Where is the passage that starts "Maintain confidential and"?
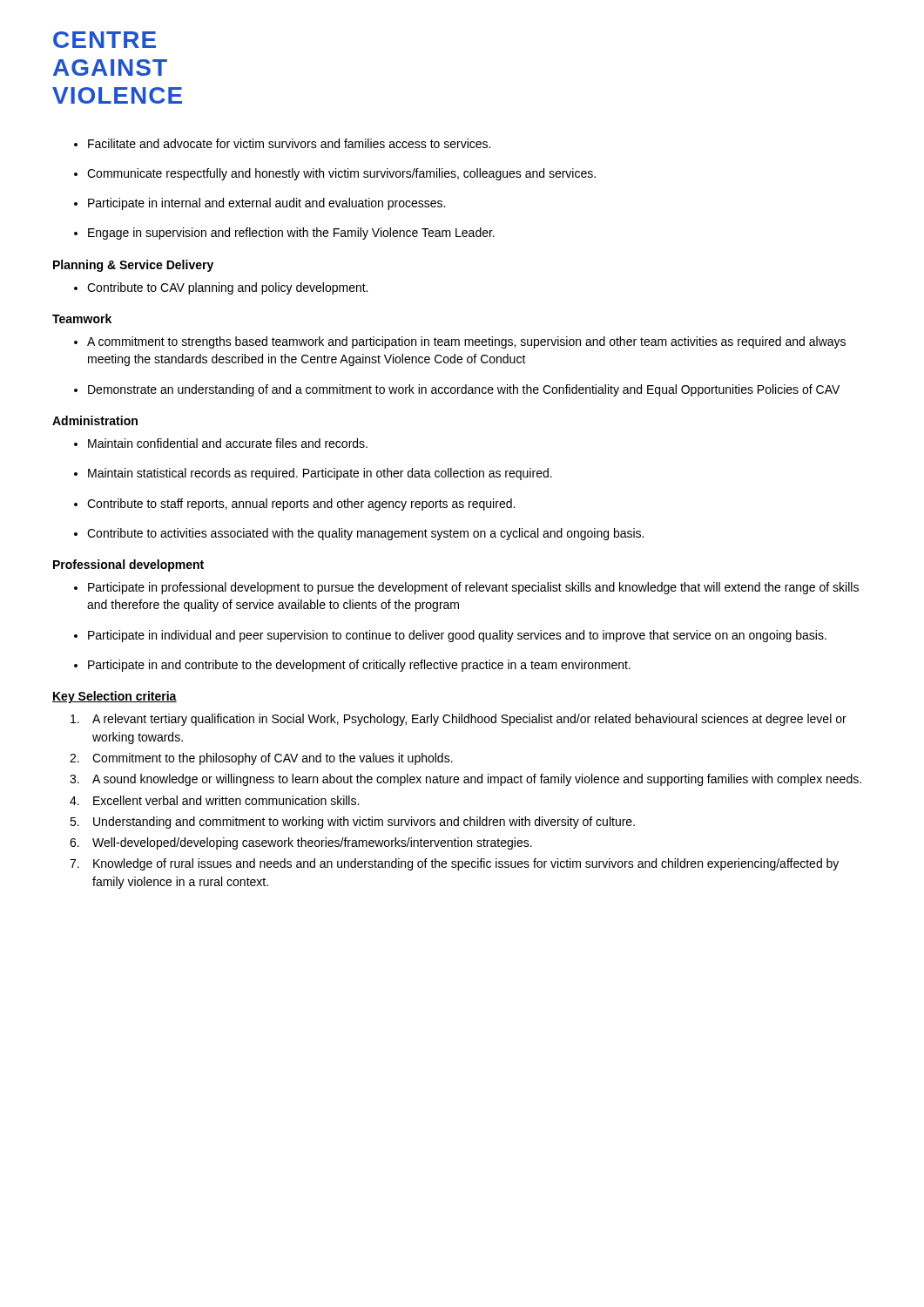 tap(228, 443)
